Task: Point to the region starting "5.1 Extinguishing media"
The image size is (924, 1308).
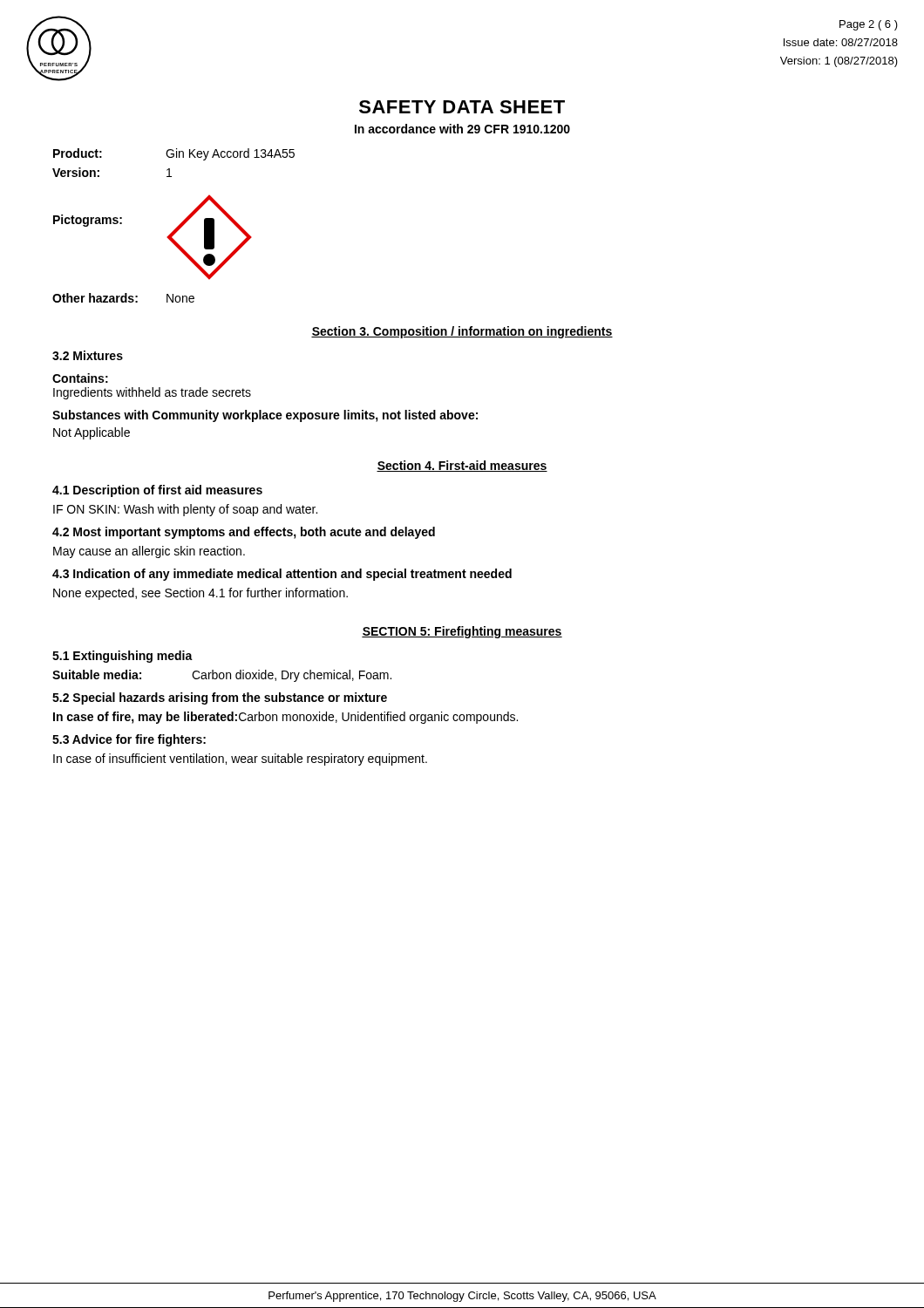Action: click(122, 656)
